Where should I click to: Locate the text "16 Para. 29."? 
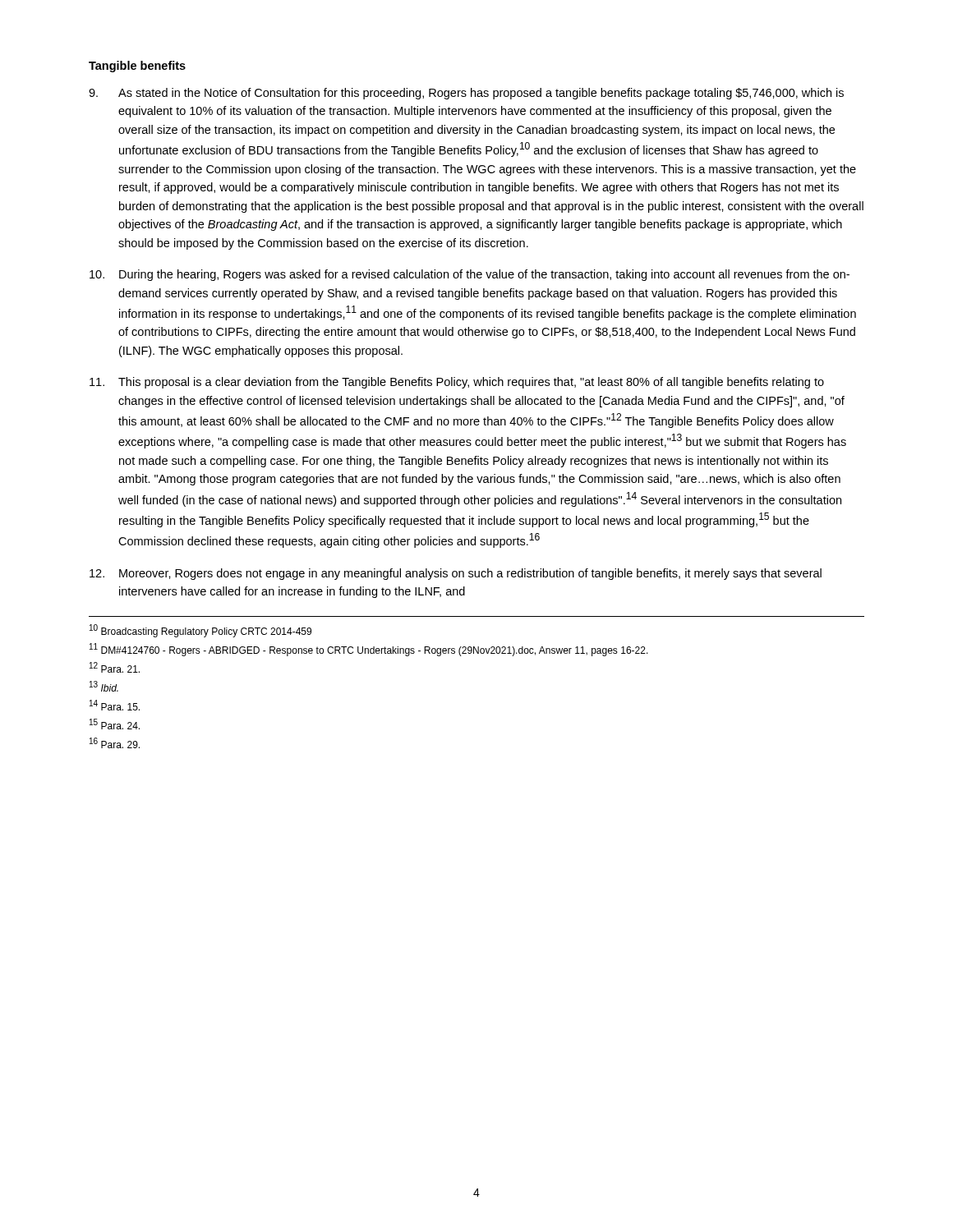[x=115, y=743]
